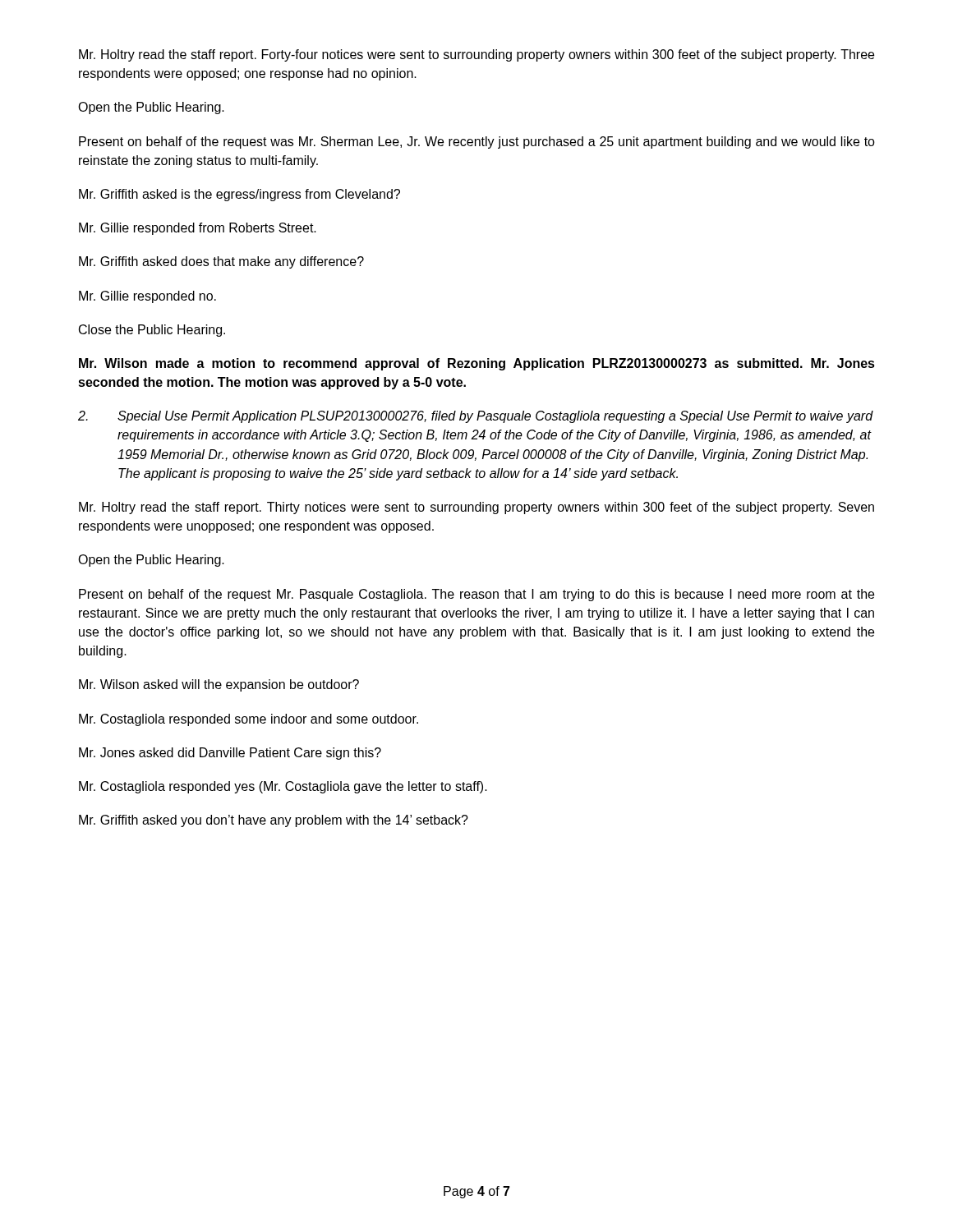Image resolution: width=953 pixels, height=1232 pixels.
Task: Where is the passage that starts "Mr. Griffith asked is the egress/ingress from"?
Action: [239, 195]
